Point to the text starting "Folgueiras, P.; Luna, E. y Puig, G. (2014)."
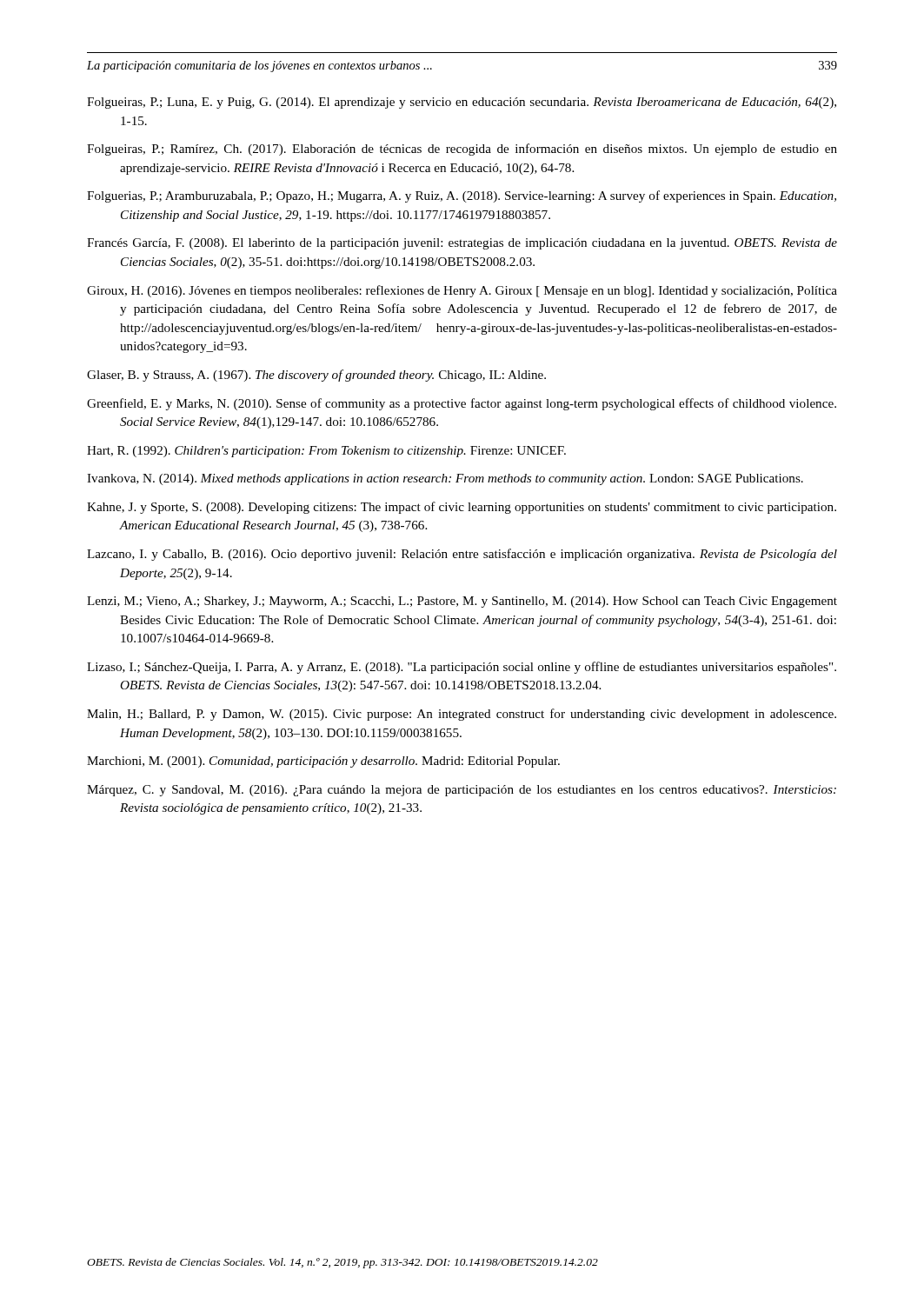The height and width of the screenshot is (1304, 924). click(x=462, y=111)
